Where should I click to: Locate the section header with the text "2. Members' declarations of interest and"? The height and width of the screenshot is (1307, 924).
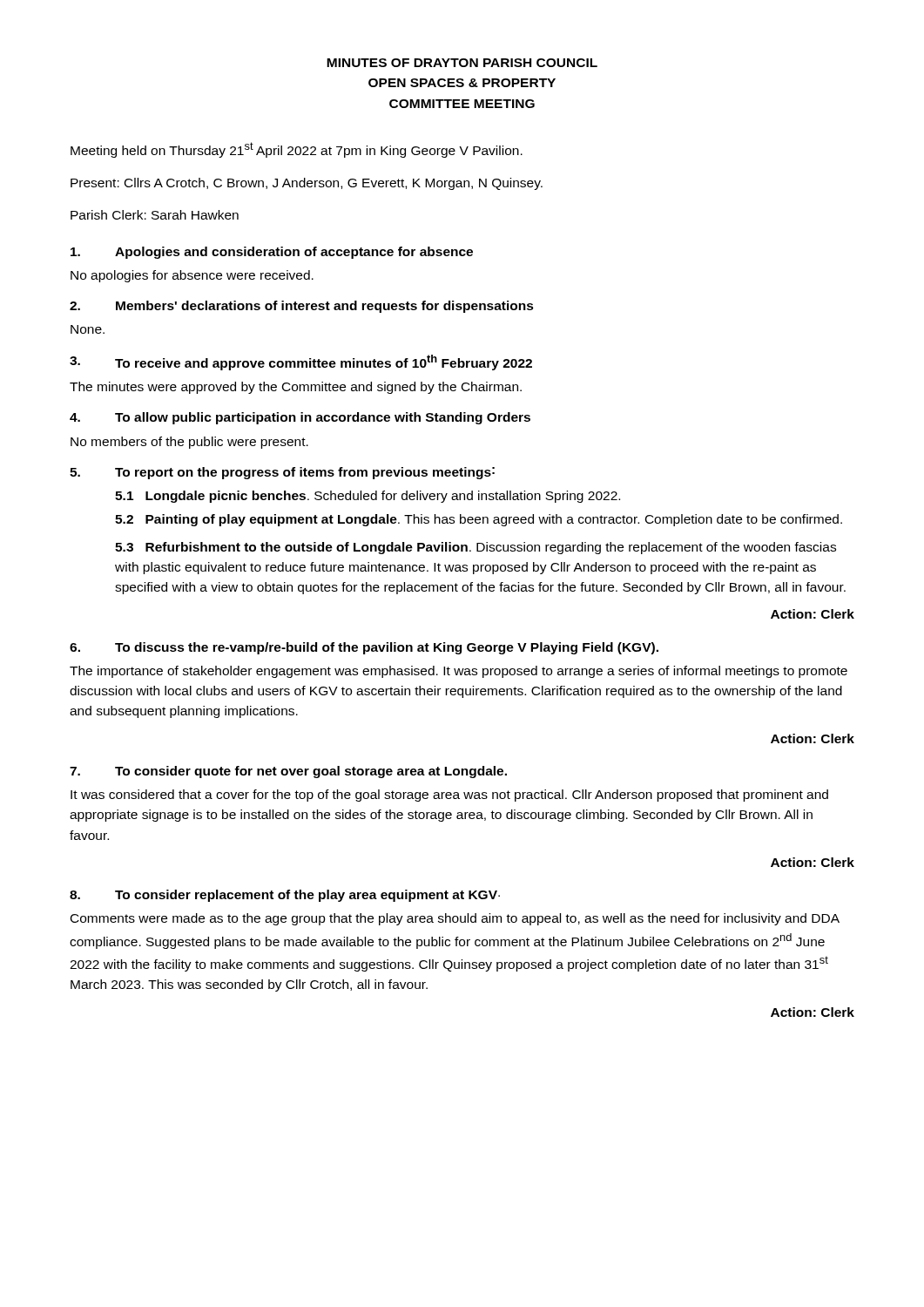(x=302, y=306)
